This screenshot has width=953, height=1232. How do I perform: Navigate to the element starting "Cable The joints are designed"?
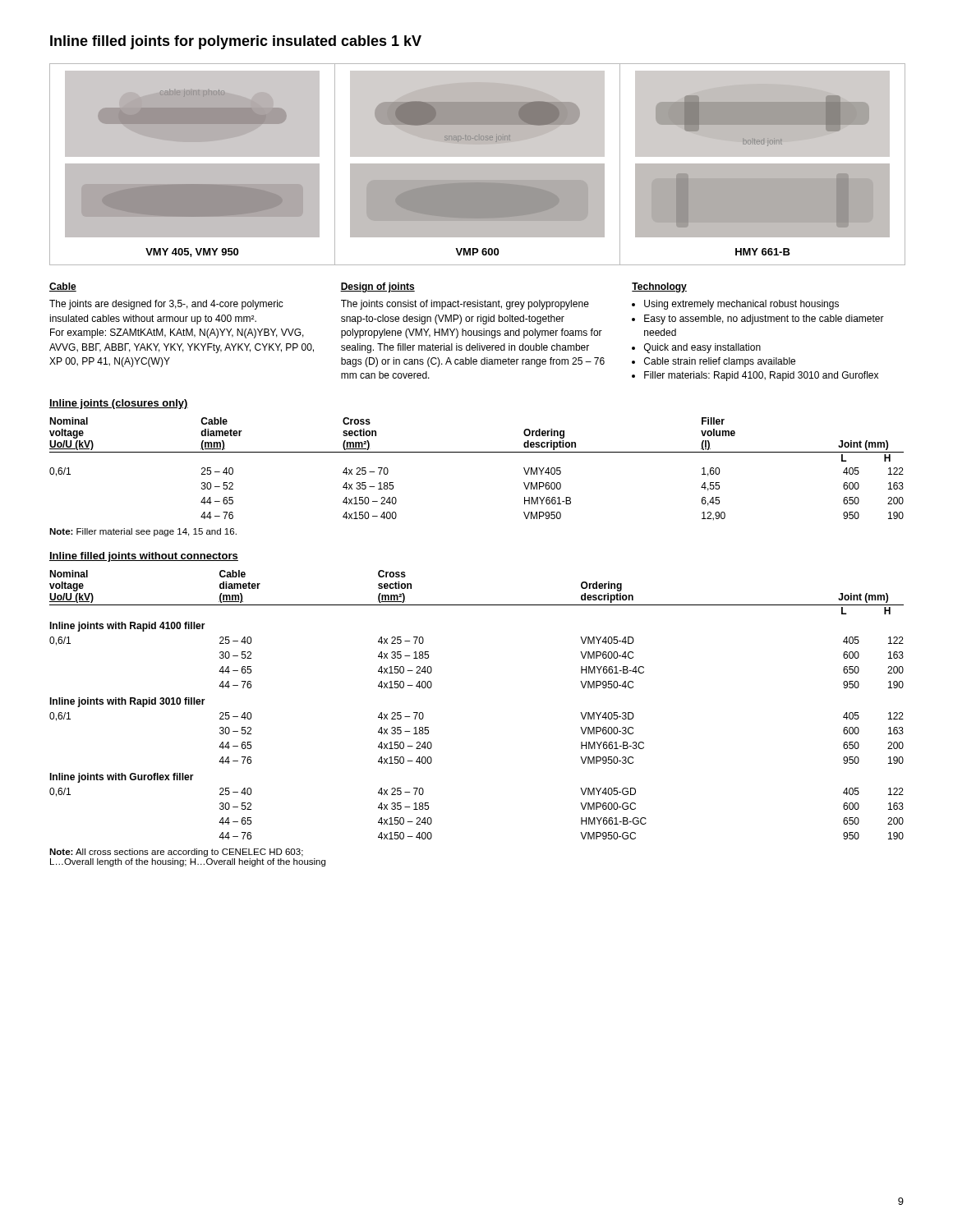185,324
